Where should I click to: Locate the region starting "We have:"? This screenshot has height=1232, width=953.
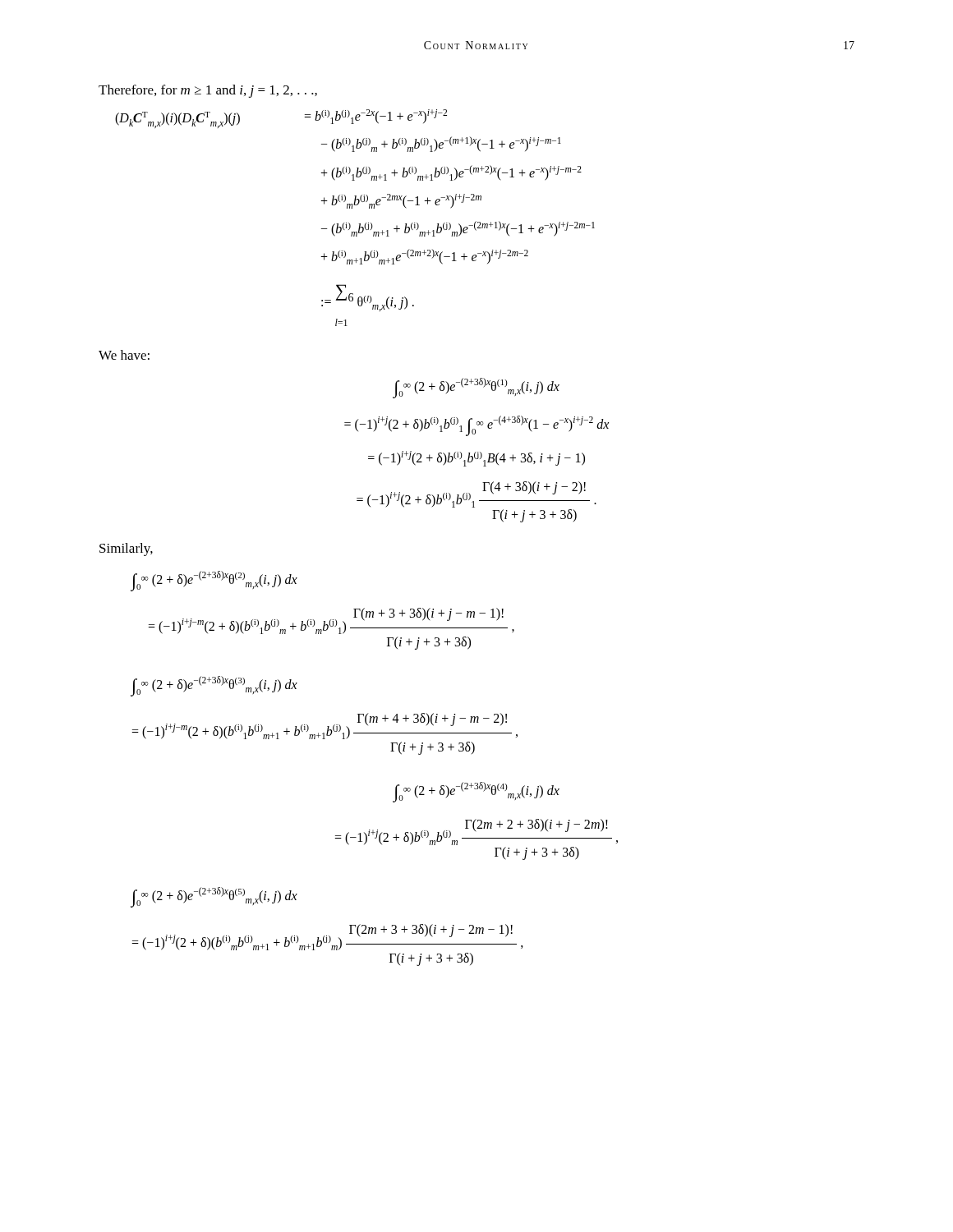click(x=125, y=355)
